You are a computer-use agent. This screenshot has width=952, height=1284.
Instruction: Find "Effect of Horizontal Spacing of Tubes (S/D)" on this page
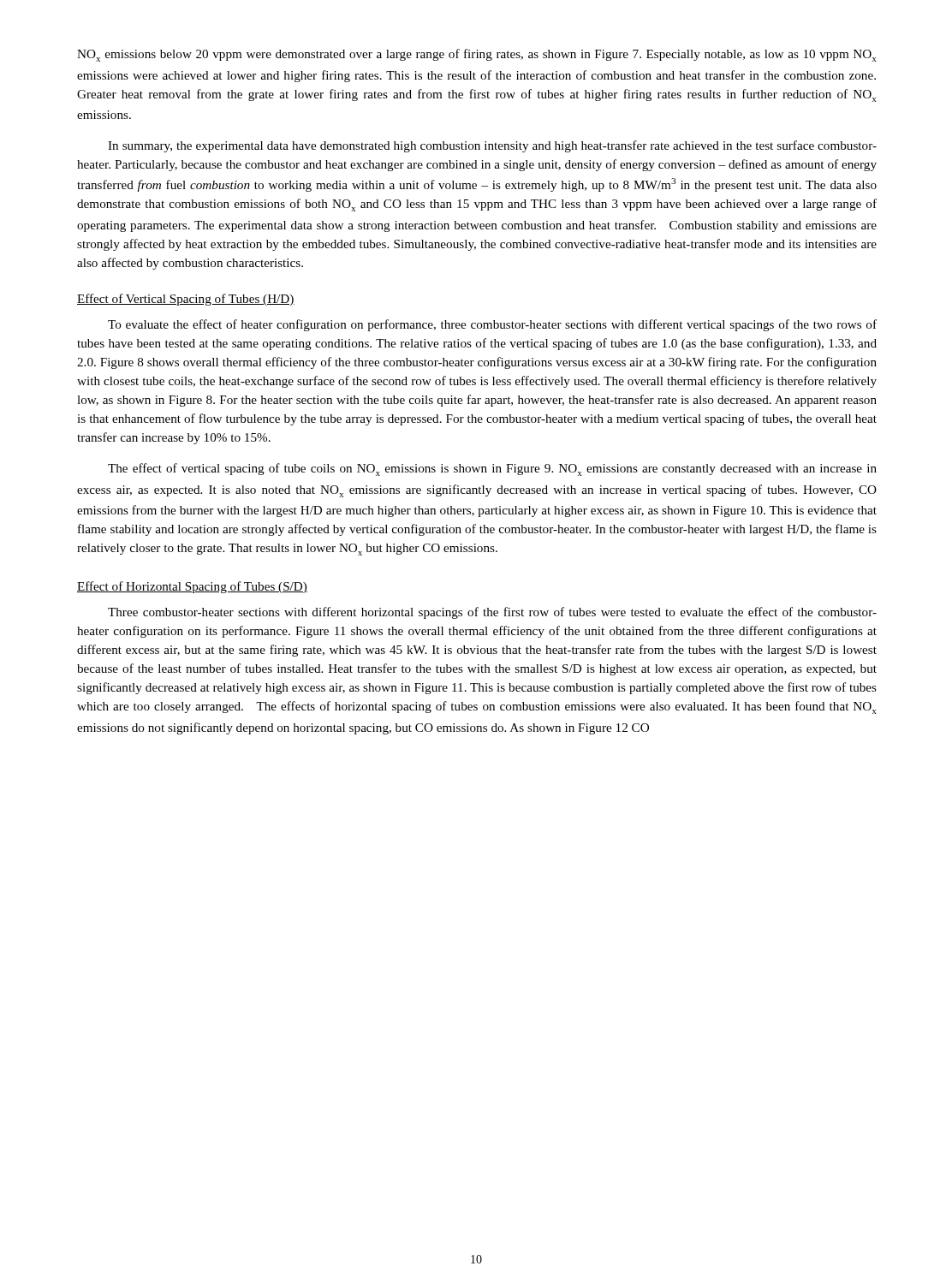192,586
